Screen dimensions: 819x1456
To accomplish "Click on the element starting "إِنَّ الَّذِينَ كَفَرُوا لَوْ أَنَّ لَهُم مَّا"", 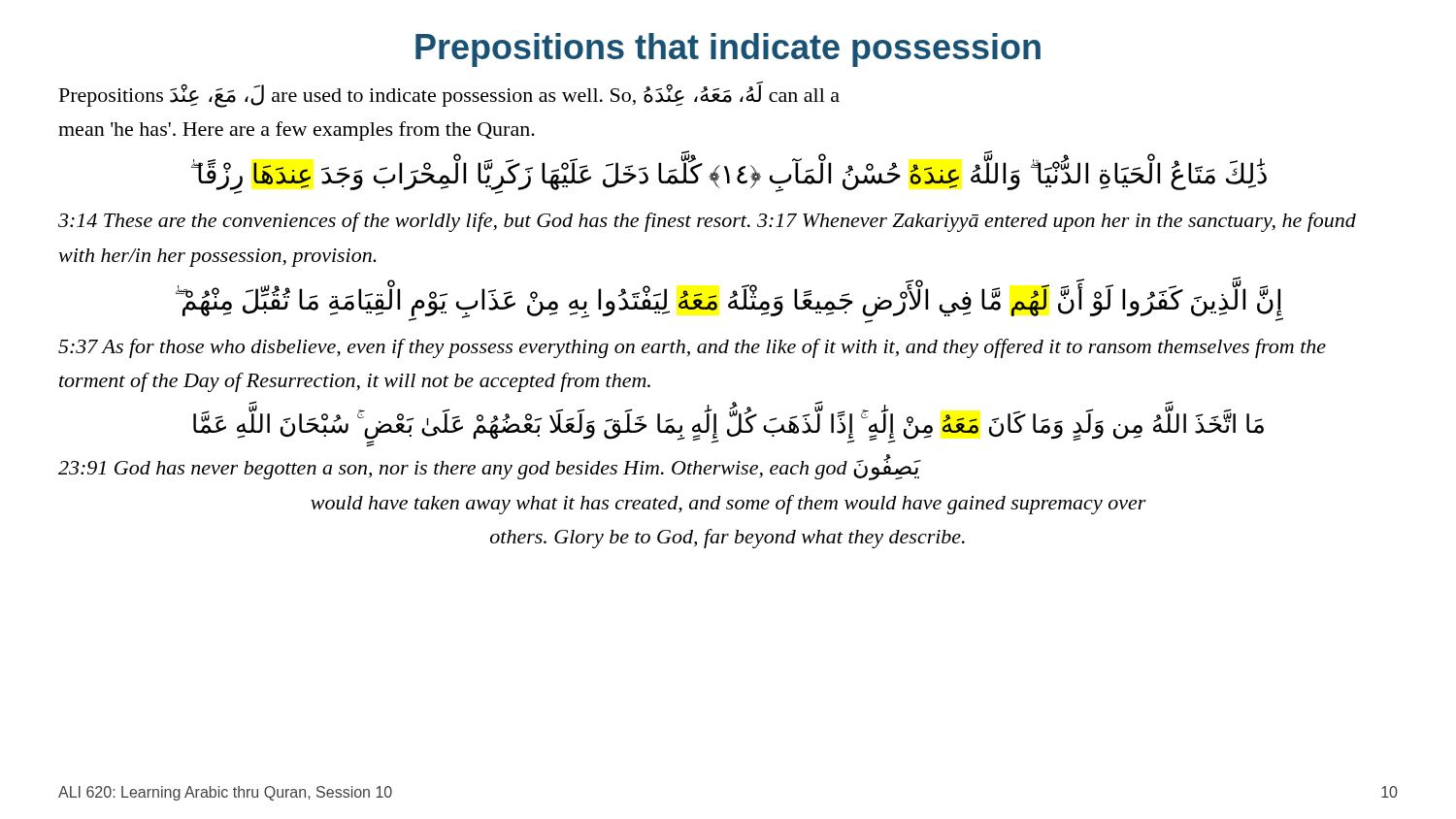I will pyautogui.click(x=728, y=300).
